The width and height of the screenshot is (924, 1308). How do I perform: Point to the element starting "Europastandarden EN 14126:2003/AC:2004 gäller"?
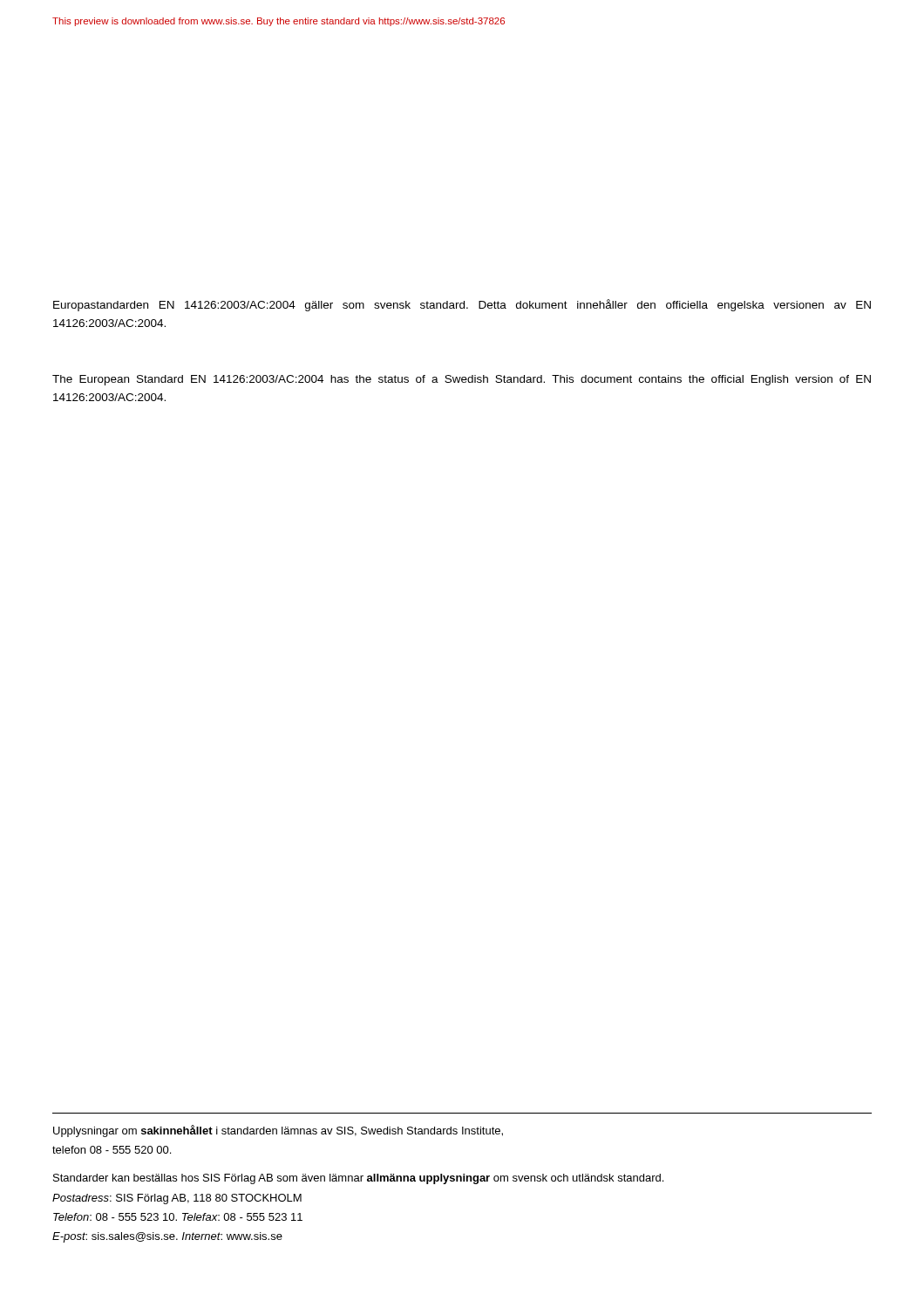tap(462, 314)
